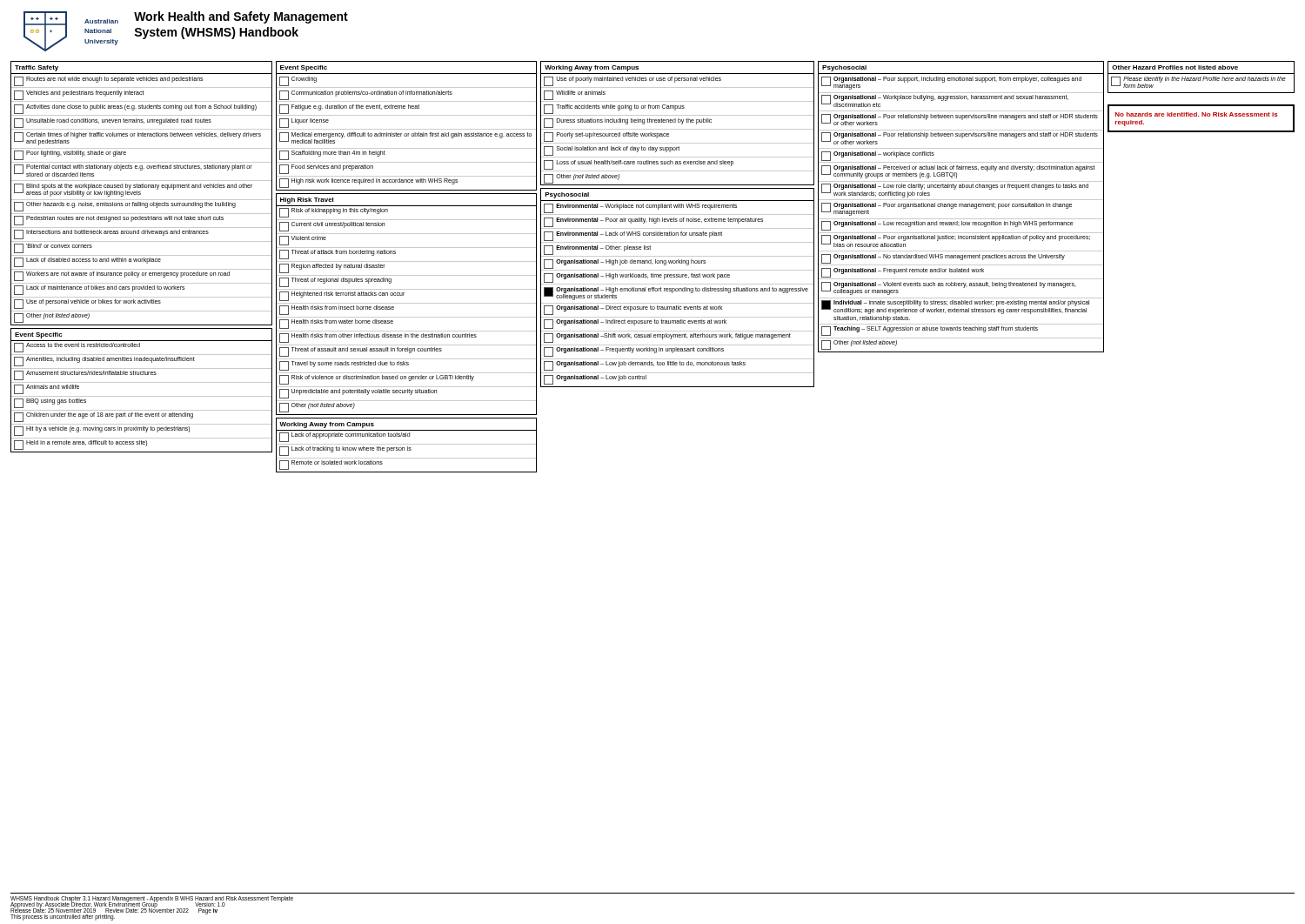Where does it say "Liquor license"?
Image resolution: width=1305 pixels, height=924 pixels.
[x=406, y=122]
